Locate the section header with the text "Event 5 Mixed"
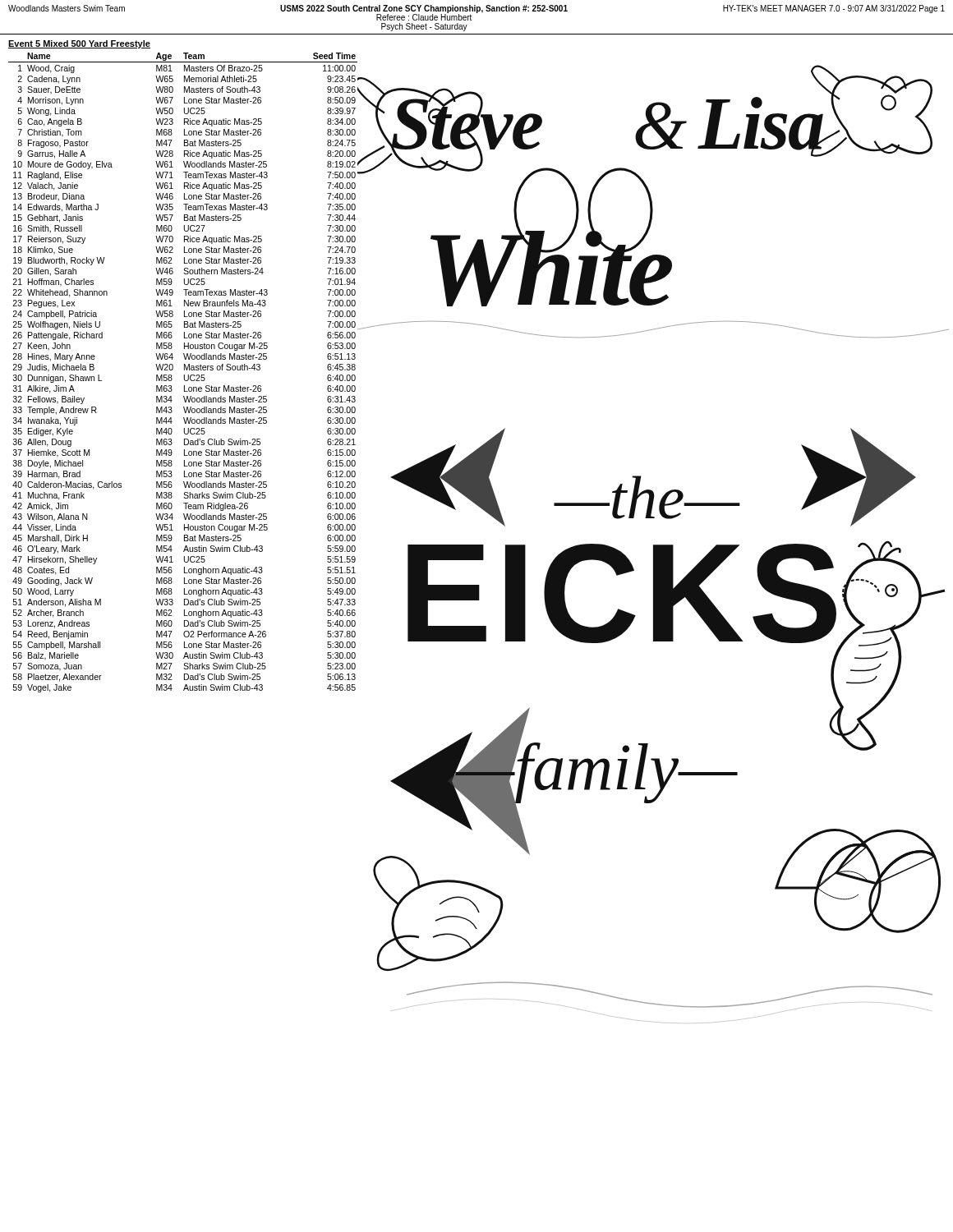 (x=79, y=43)
